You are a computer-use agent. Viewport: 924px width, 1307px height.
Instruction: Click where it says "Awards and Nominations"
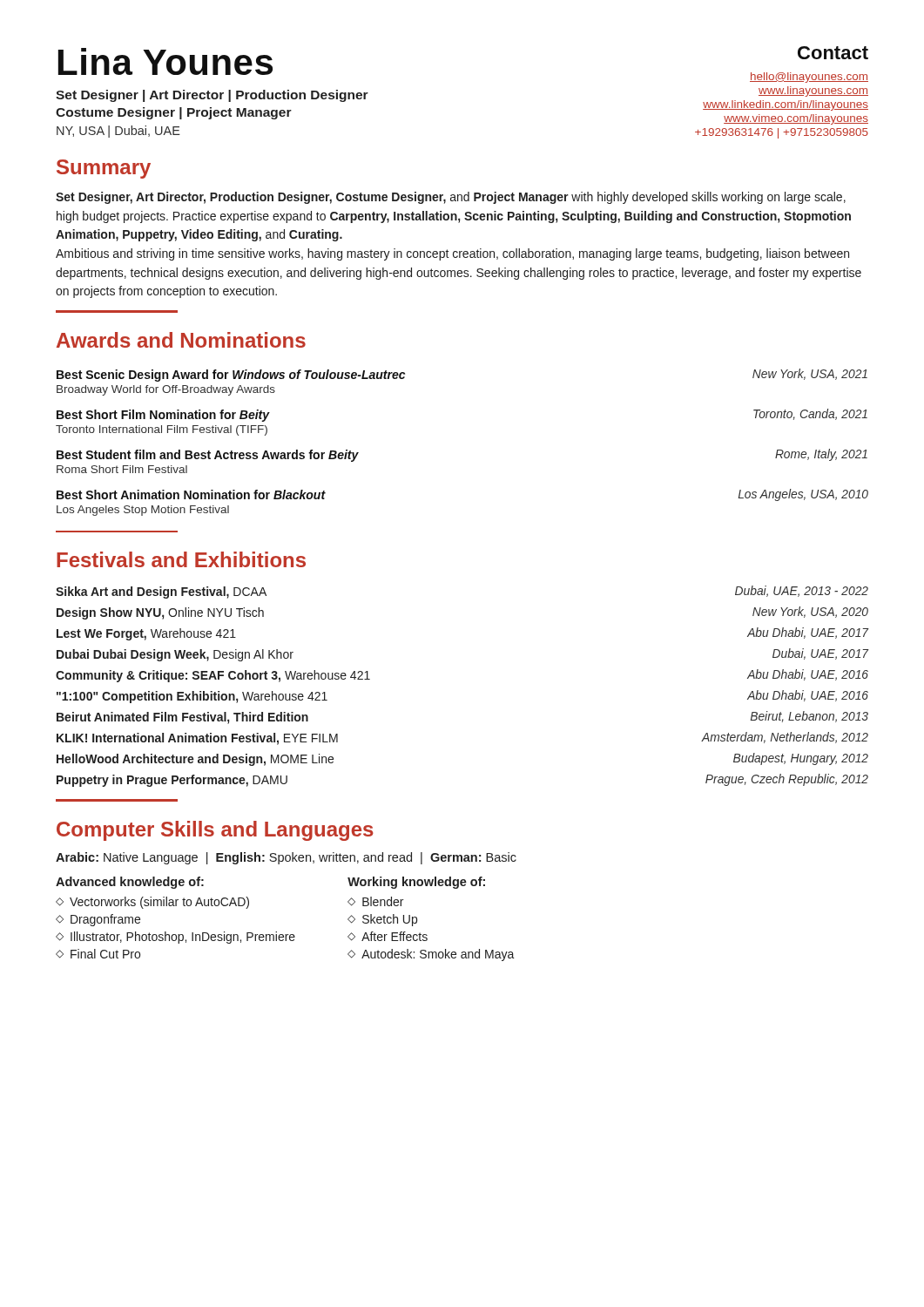tap(181, 340)
